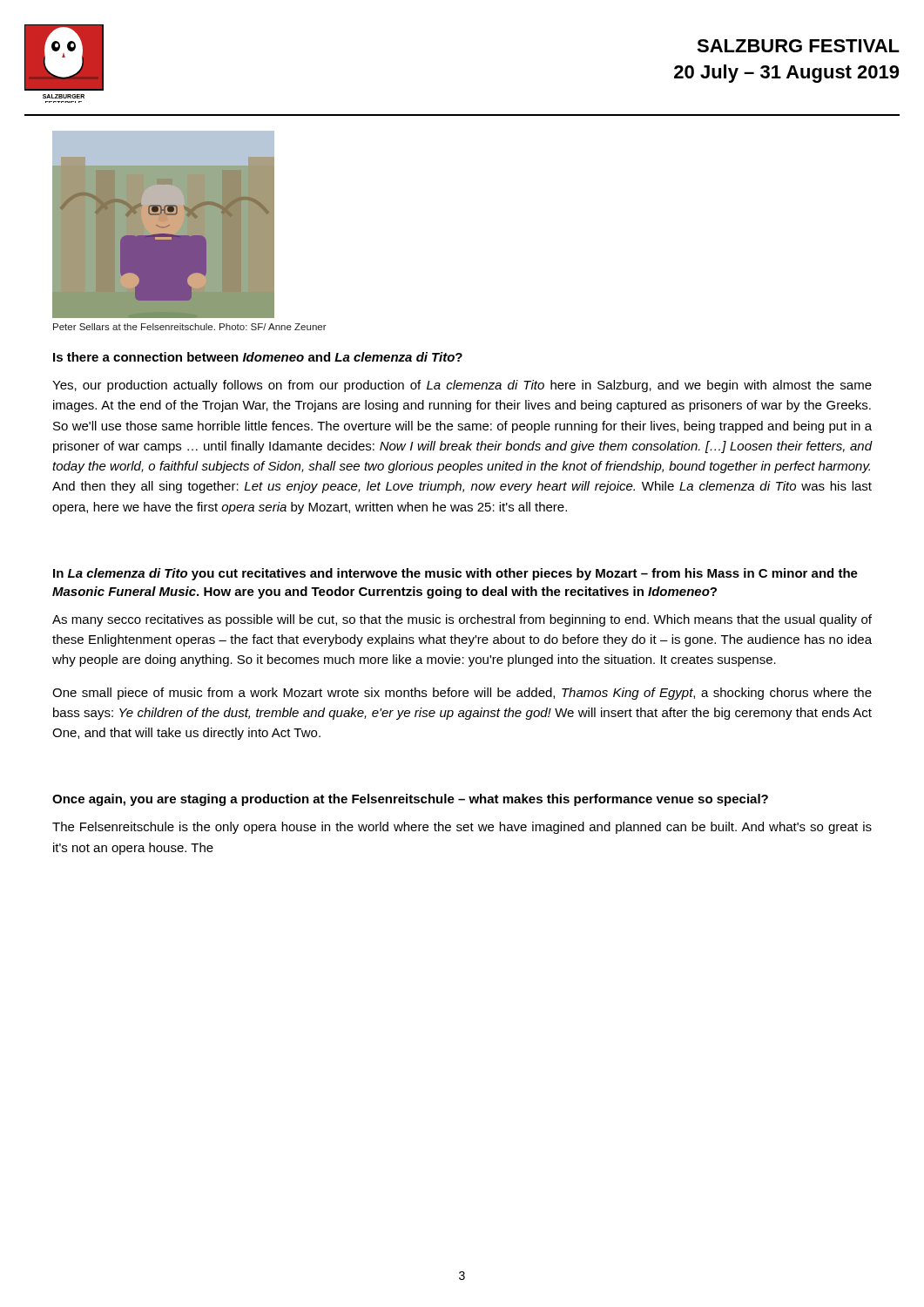This screenshot has height=1307, width=924.
Task: Find the element starting "The Felsenreitschule is the only"
Action: 462,837
